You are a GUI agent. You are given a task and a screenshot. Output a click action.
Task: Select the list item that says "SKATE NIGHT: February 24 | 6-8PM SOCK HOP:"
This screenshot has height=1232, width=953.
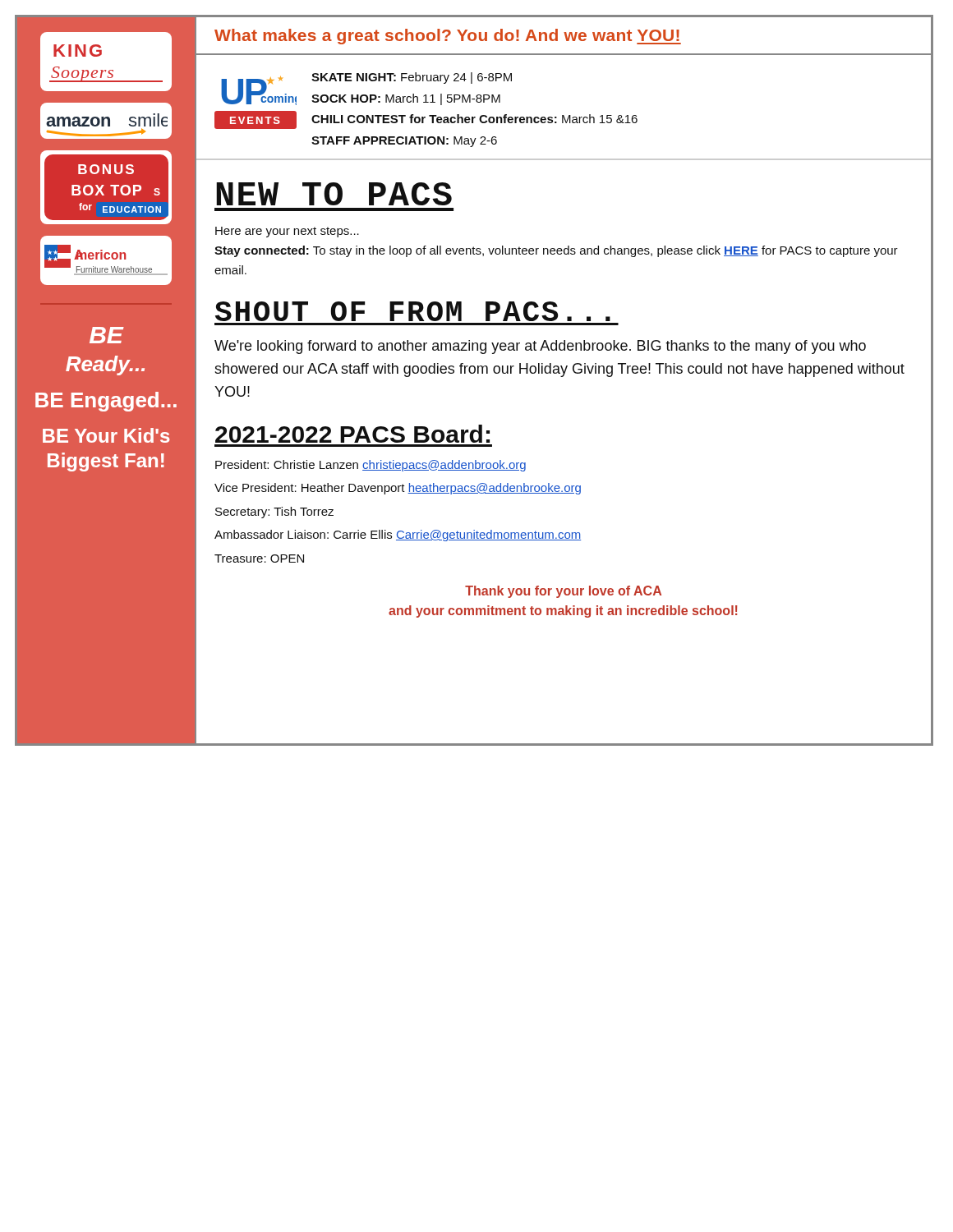[x=475, y=108]
